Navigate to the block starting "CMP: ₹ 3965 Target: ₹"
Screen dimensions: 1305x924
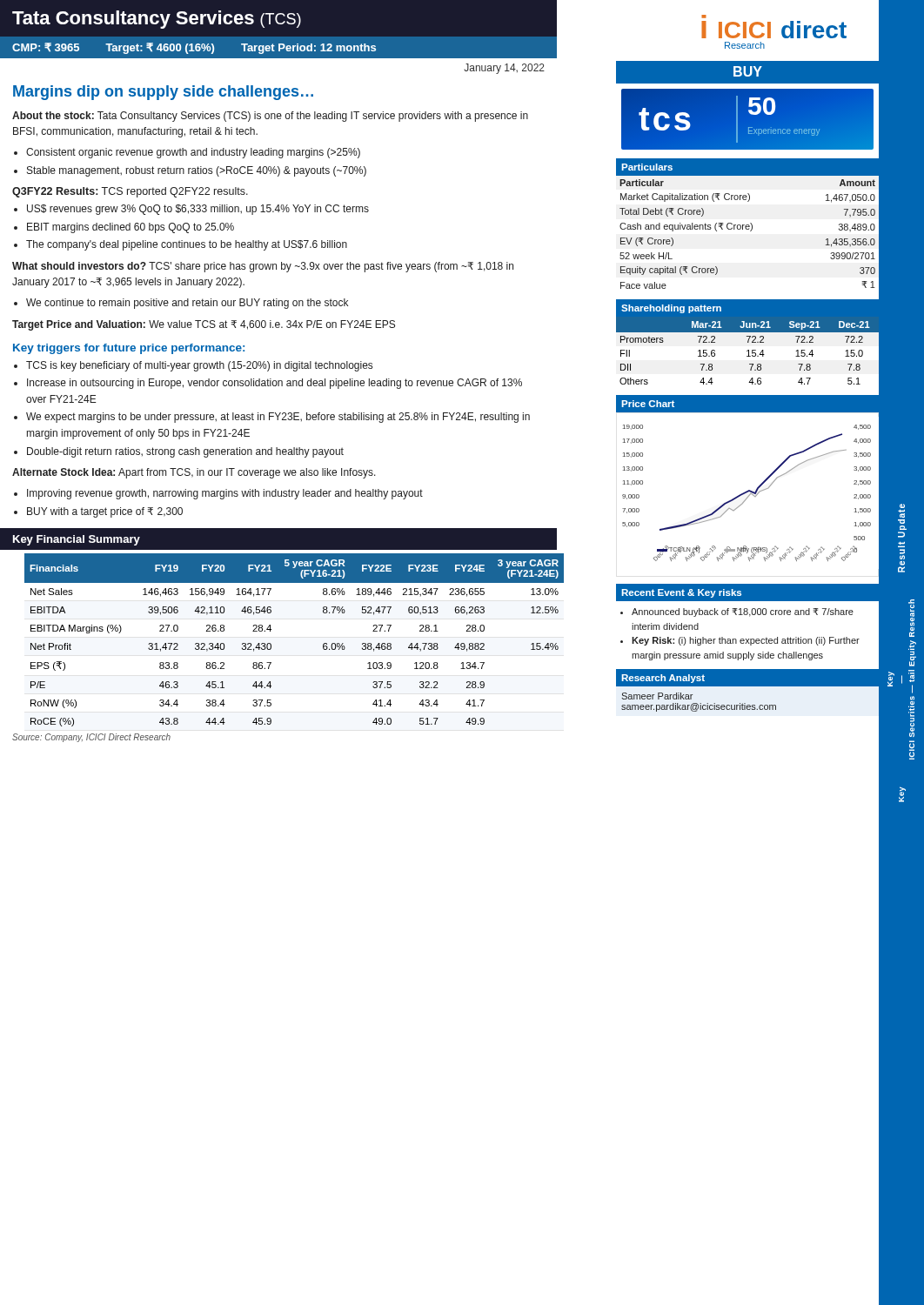194,47
